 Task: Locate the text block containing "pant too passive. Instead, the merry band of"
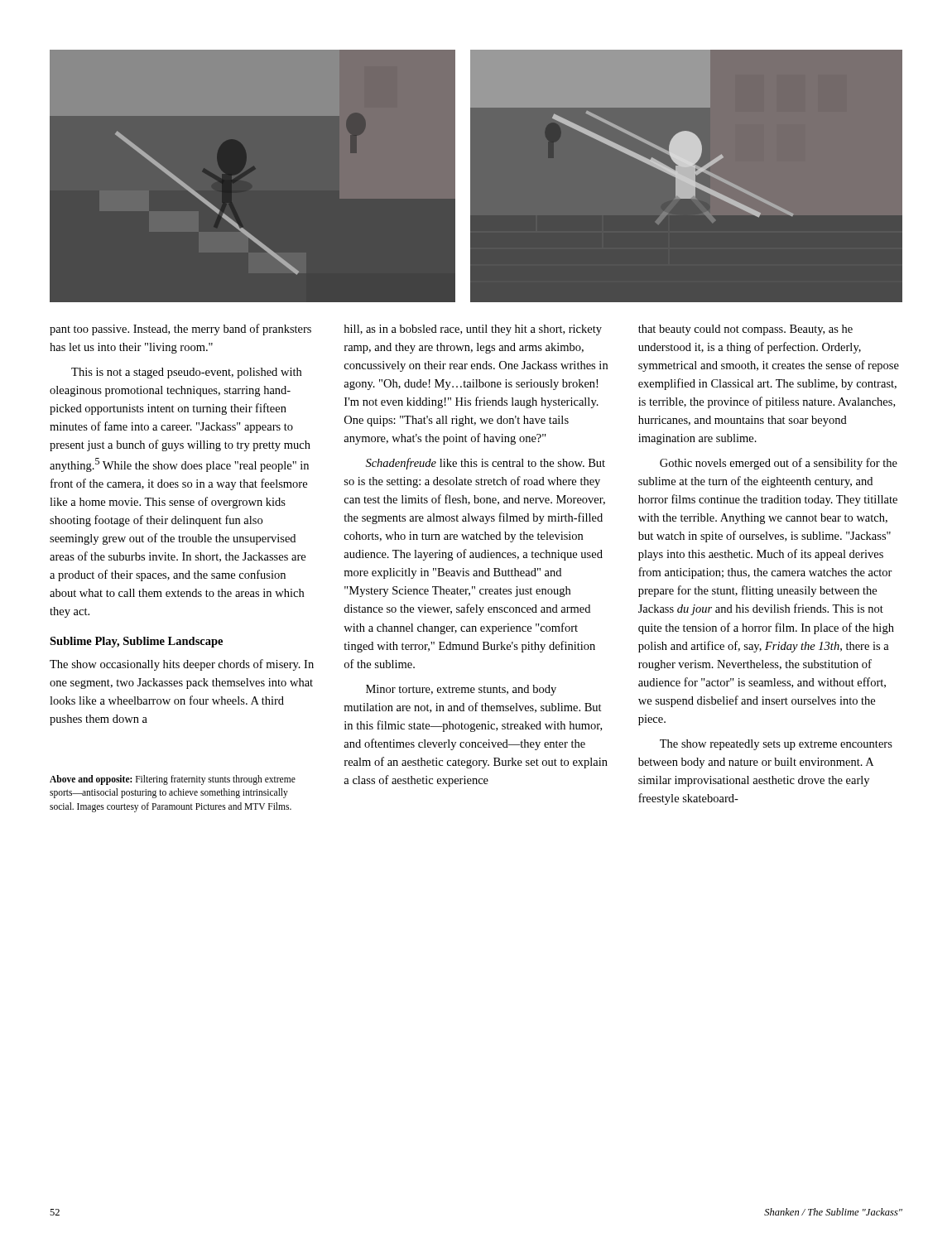[182, 567]
